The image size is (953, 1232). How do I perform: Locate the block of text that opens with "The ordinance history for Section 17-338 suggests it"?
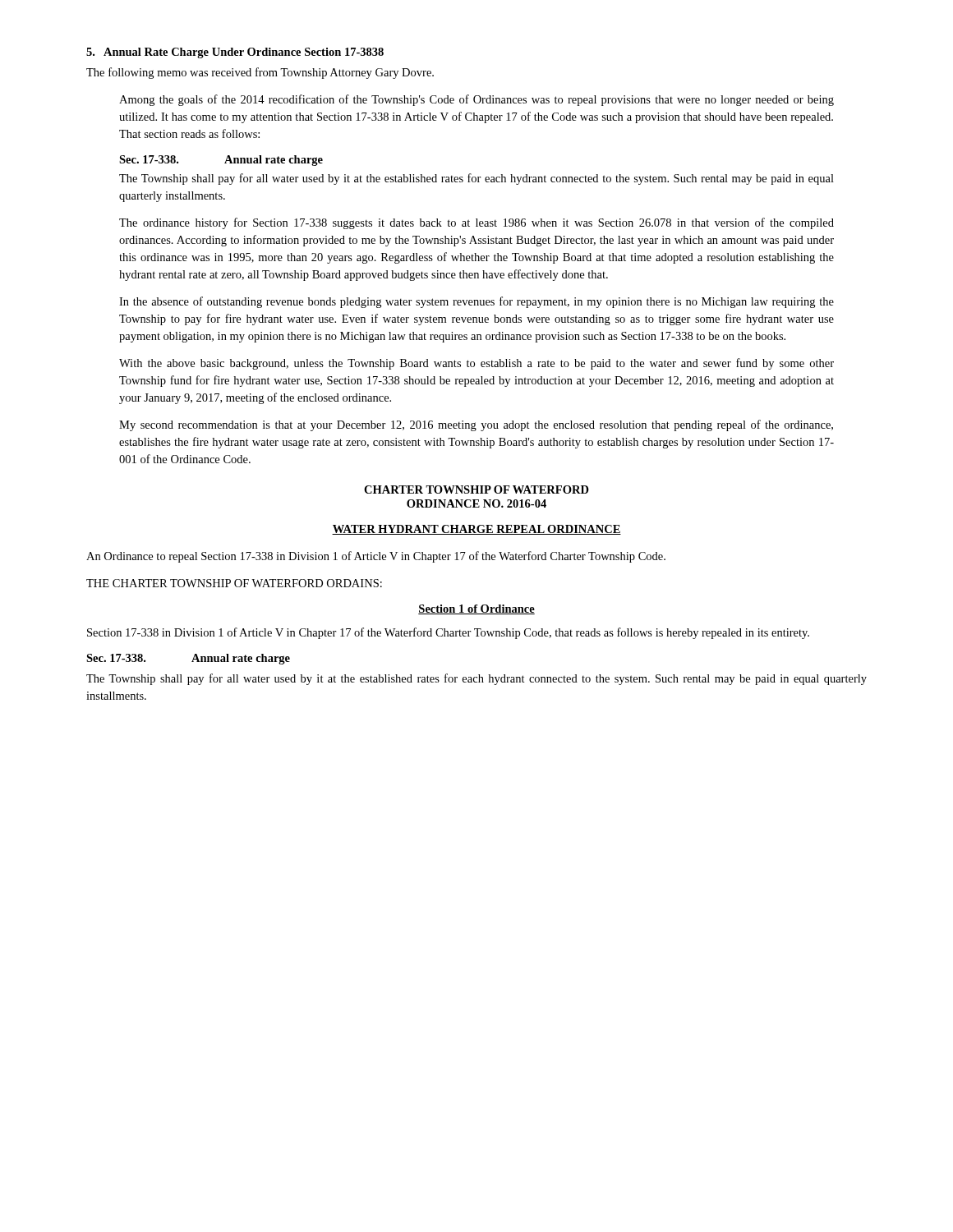click(476, 249)
